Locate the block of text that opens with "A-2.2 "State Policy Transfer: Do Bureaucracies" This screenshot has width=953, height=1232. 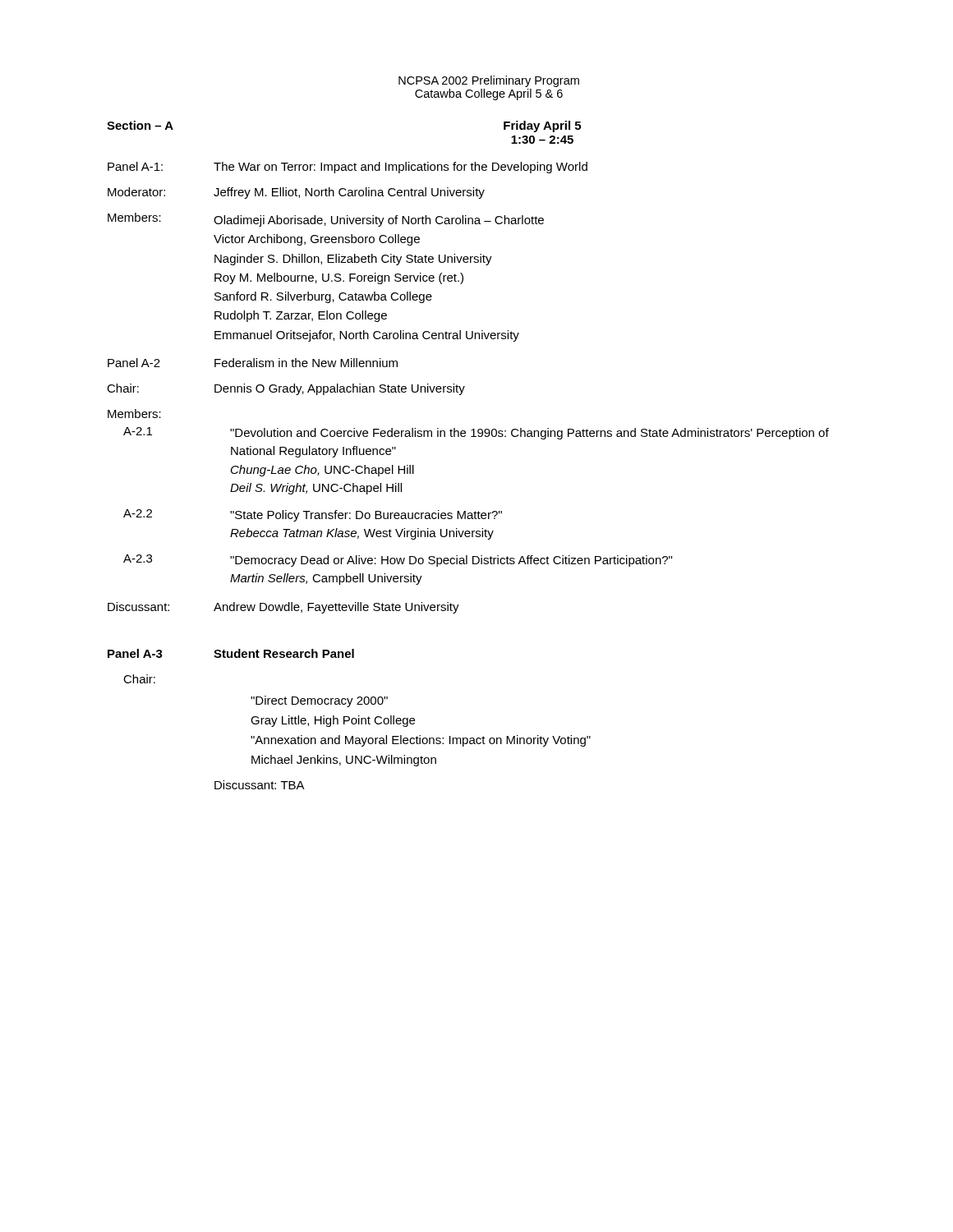[x=489, y=524]
